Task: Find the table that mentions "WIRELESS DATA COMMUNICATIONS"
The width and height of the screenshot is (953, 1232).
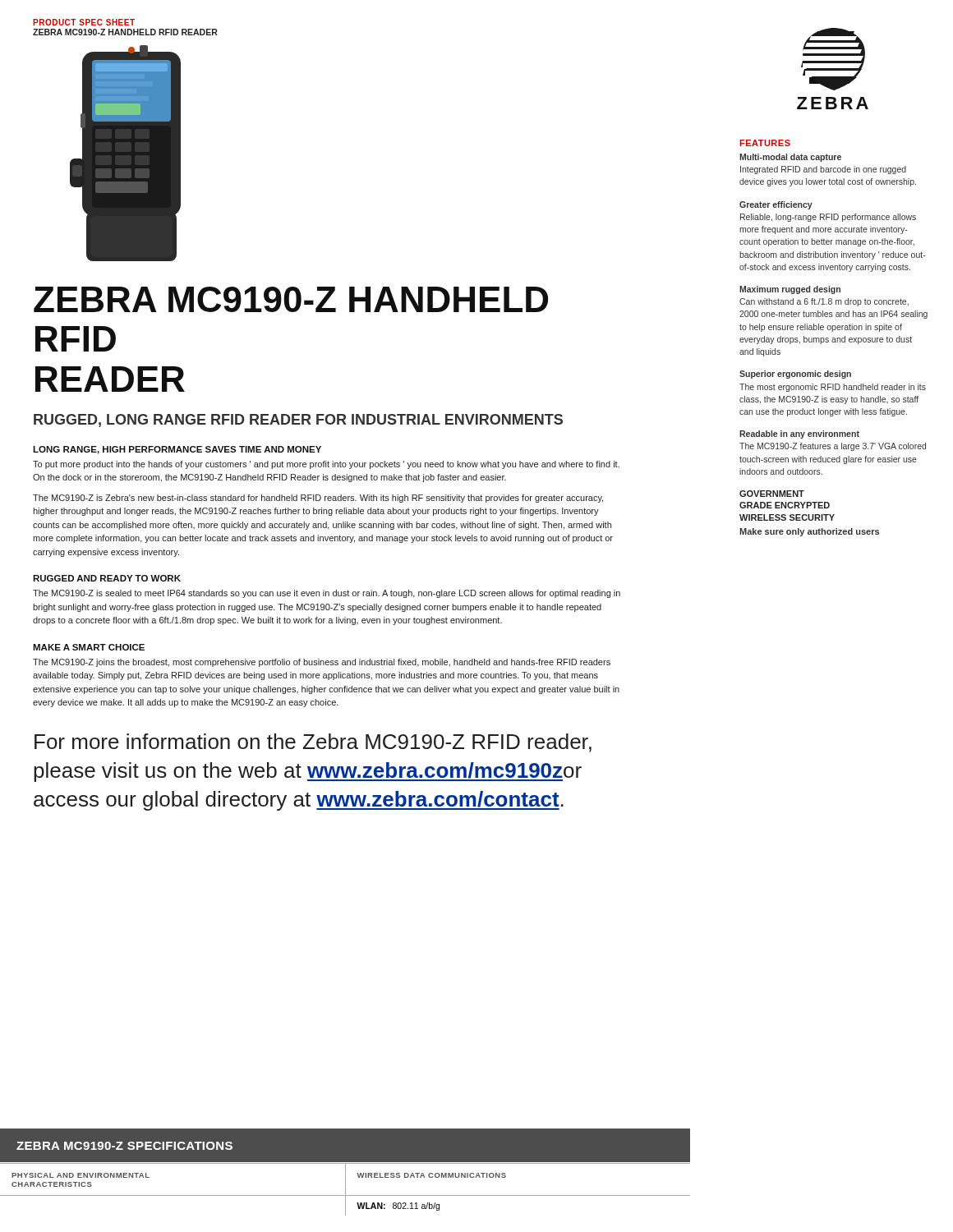Action: tap(345, 1189)
